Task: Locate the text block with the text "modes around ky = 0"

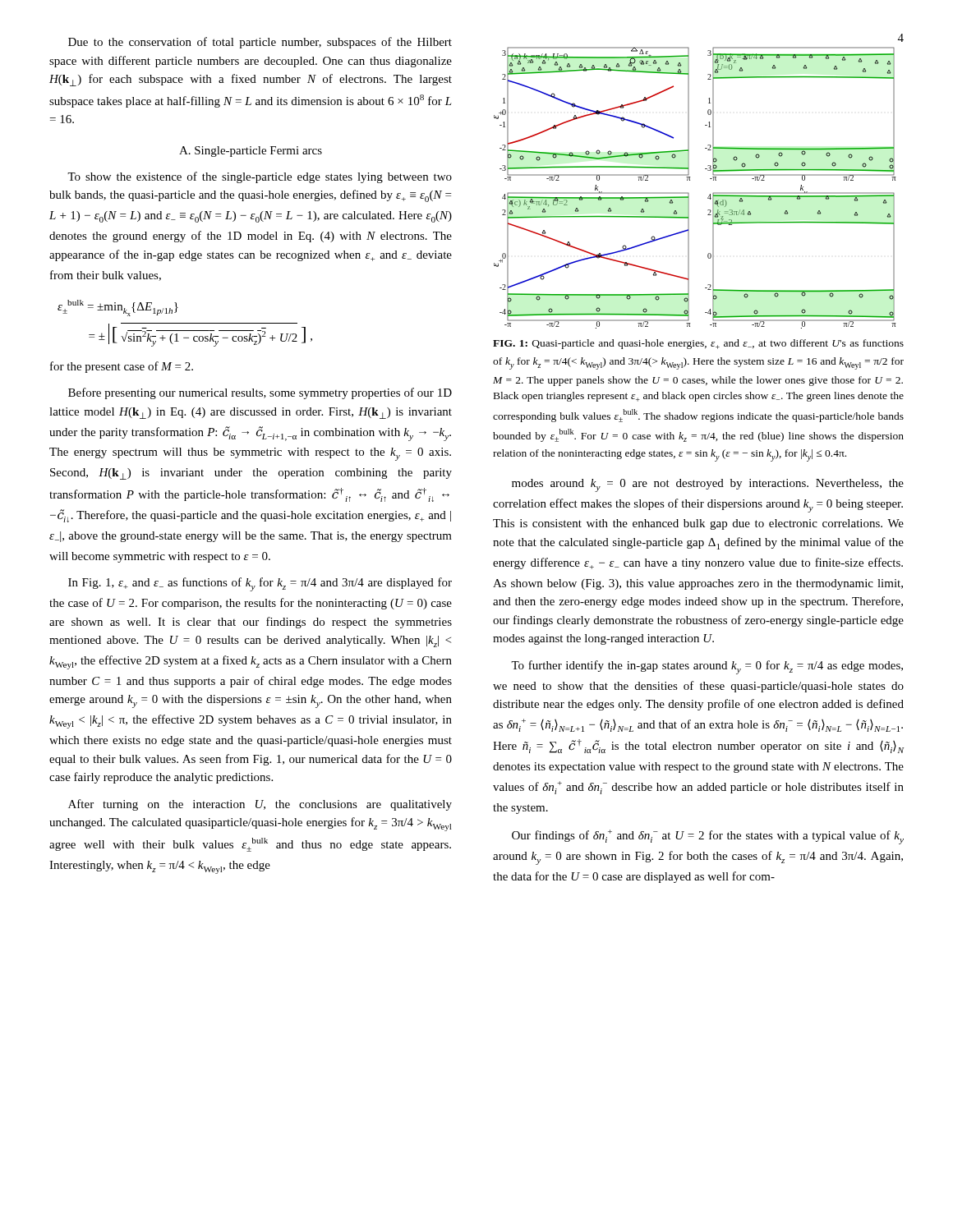Action: point(698,680)
